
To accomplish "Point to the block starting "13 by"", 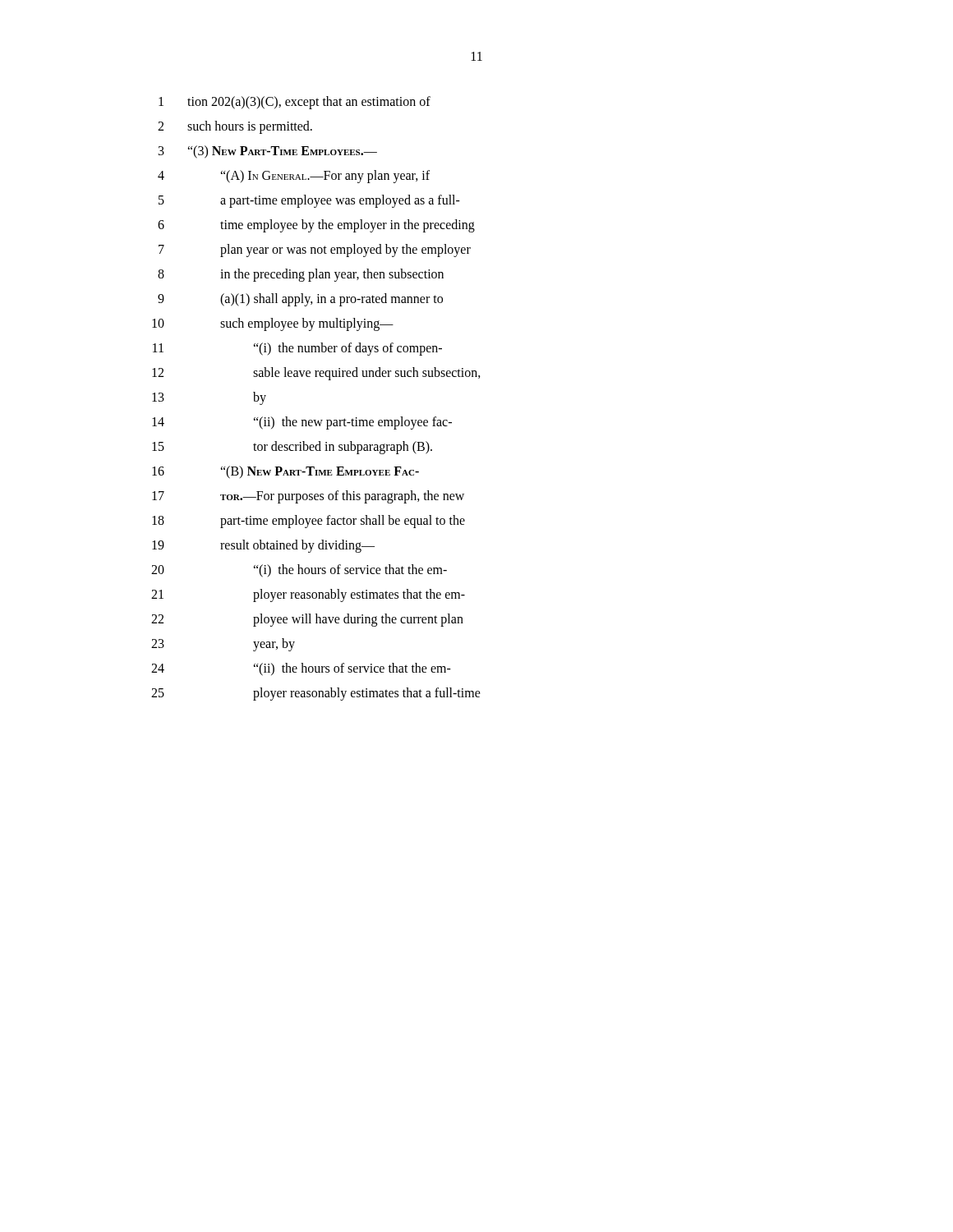I will (x=162, y=398).
